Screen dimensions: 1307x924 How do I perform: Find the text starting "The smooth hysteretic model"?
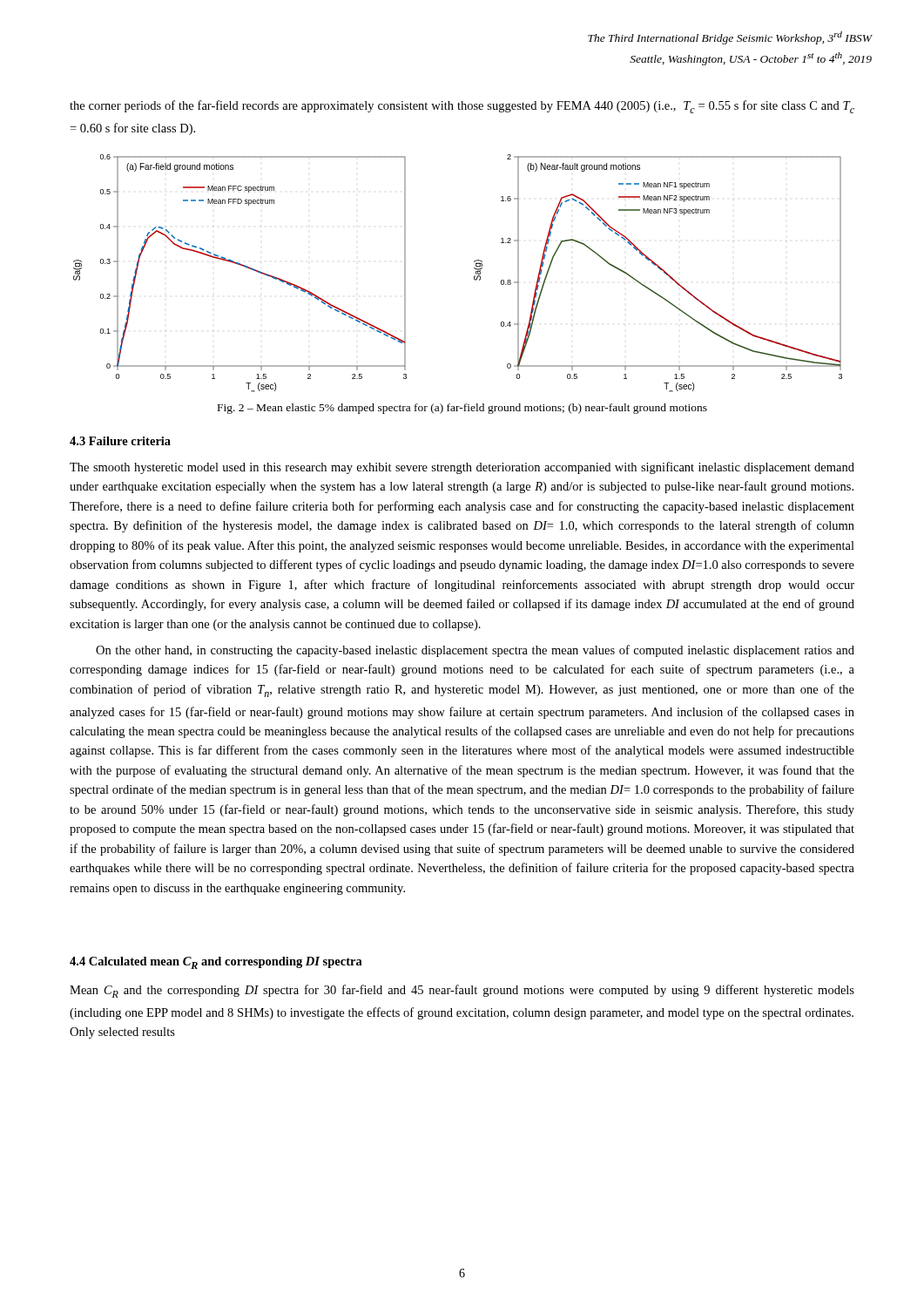[x=462, y=545]
